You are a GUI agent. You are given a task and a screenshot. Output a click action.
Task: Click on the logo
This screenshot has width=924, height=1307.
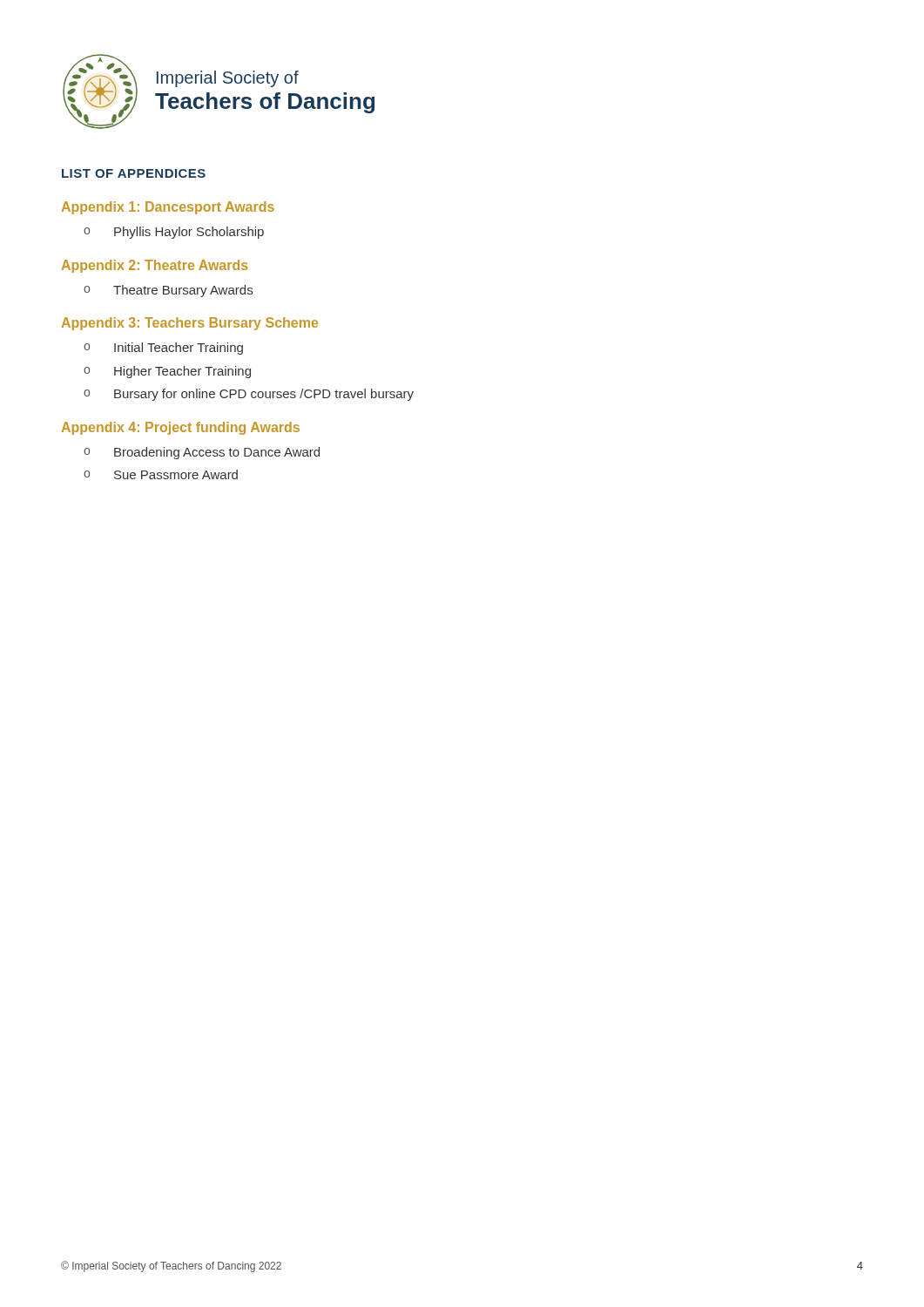pyautogui.click(x=462, y=91)
